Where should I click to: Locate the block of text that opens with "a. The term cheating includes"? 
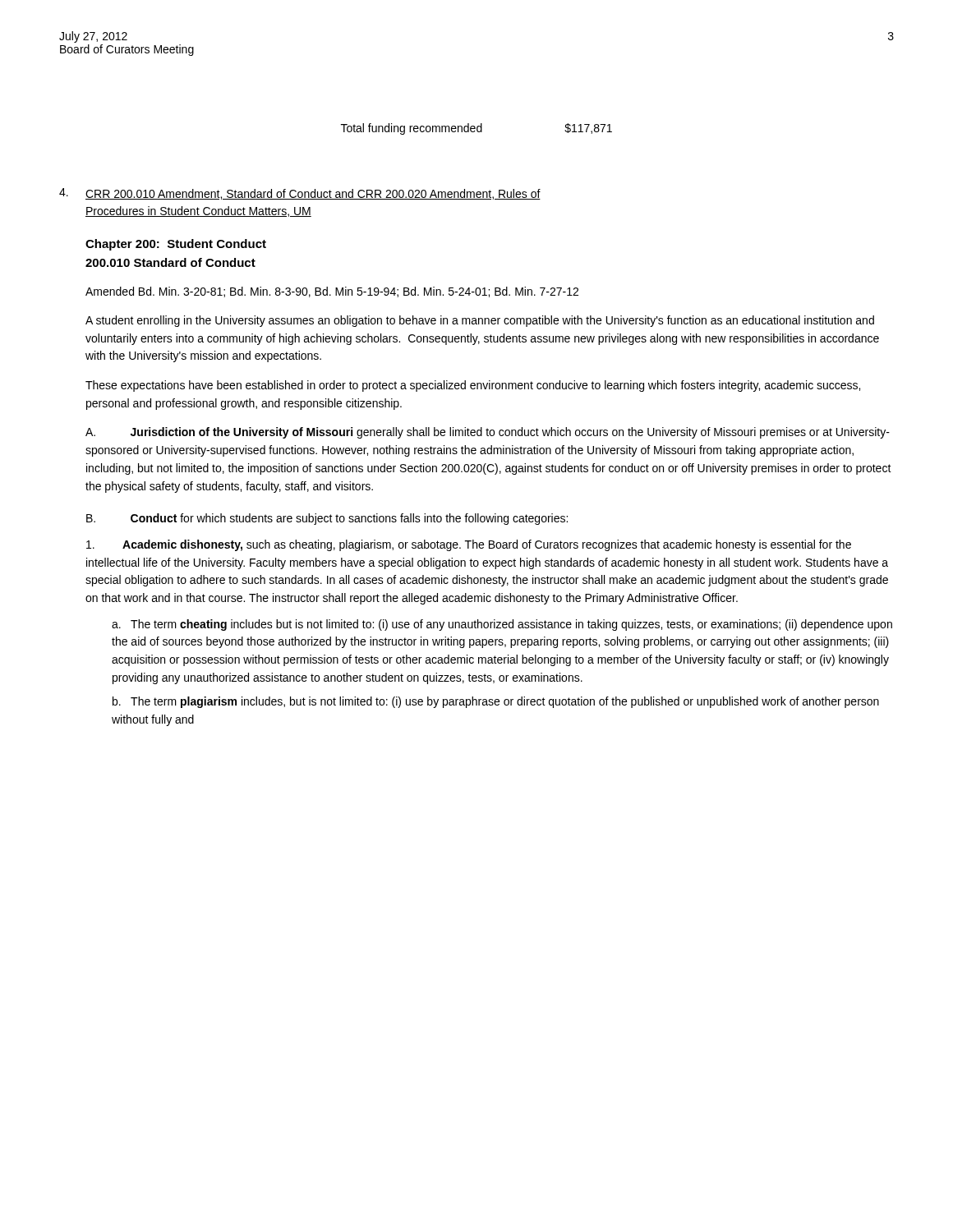point(502,651)
